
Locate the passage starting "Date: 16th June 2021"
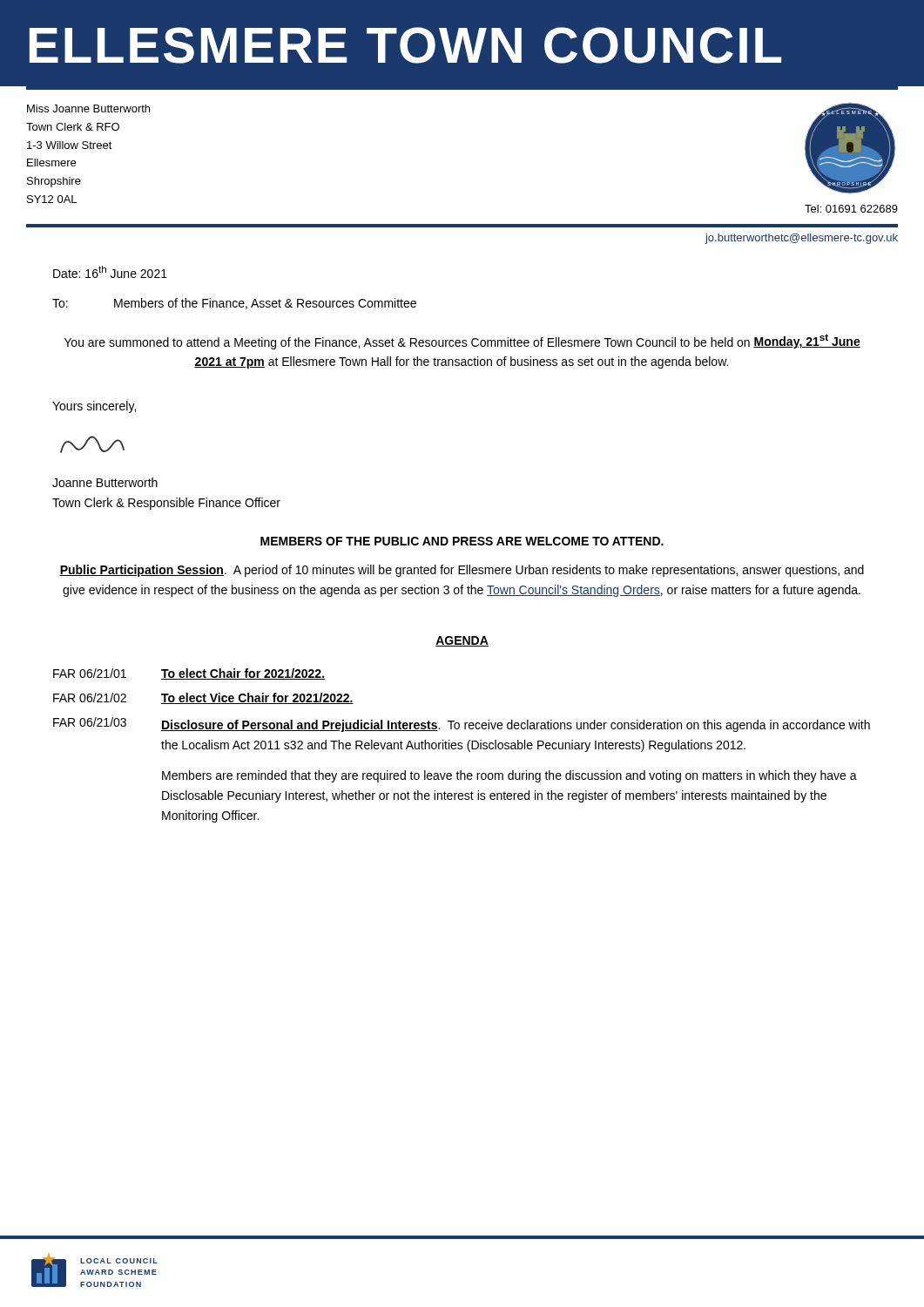pos(110,272)
